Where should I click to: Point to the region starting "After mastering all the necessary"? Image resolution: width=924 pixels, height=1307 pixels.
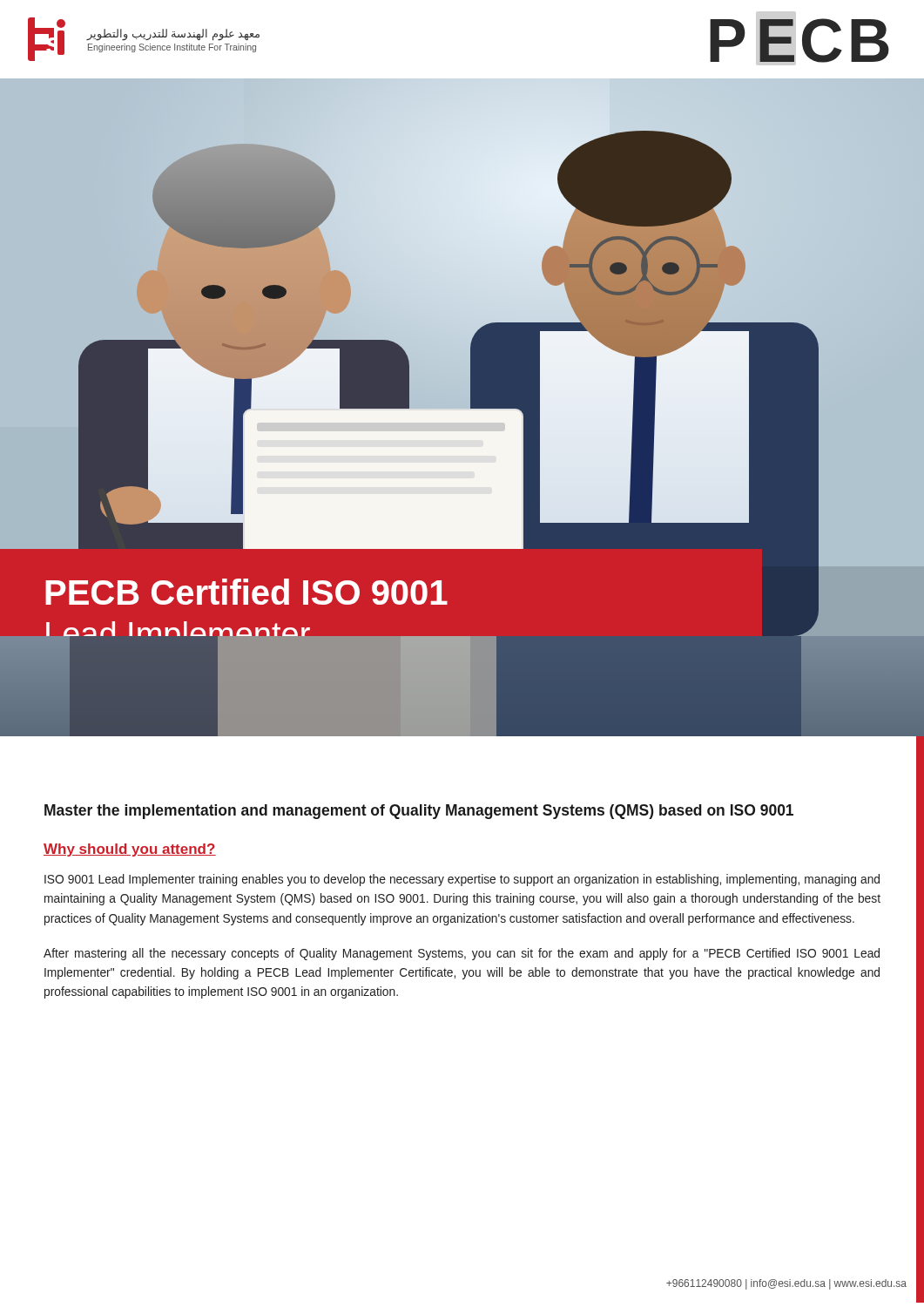(462, 973)
